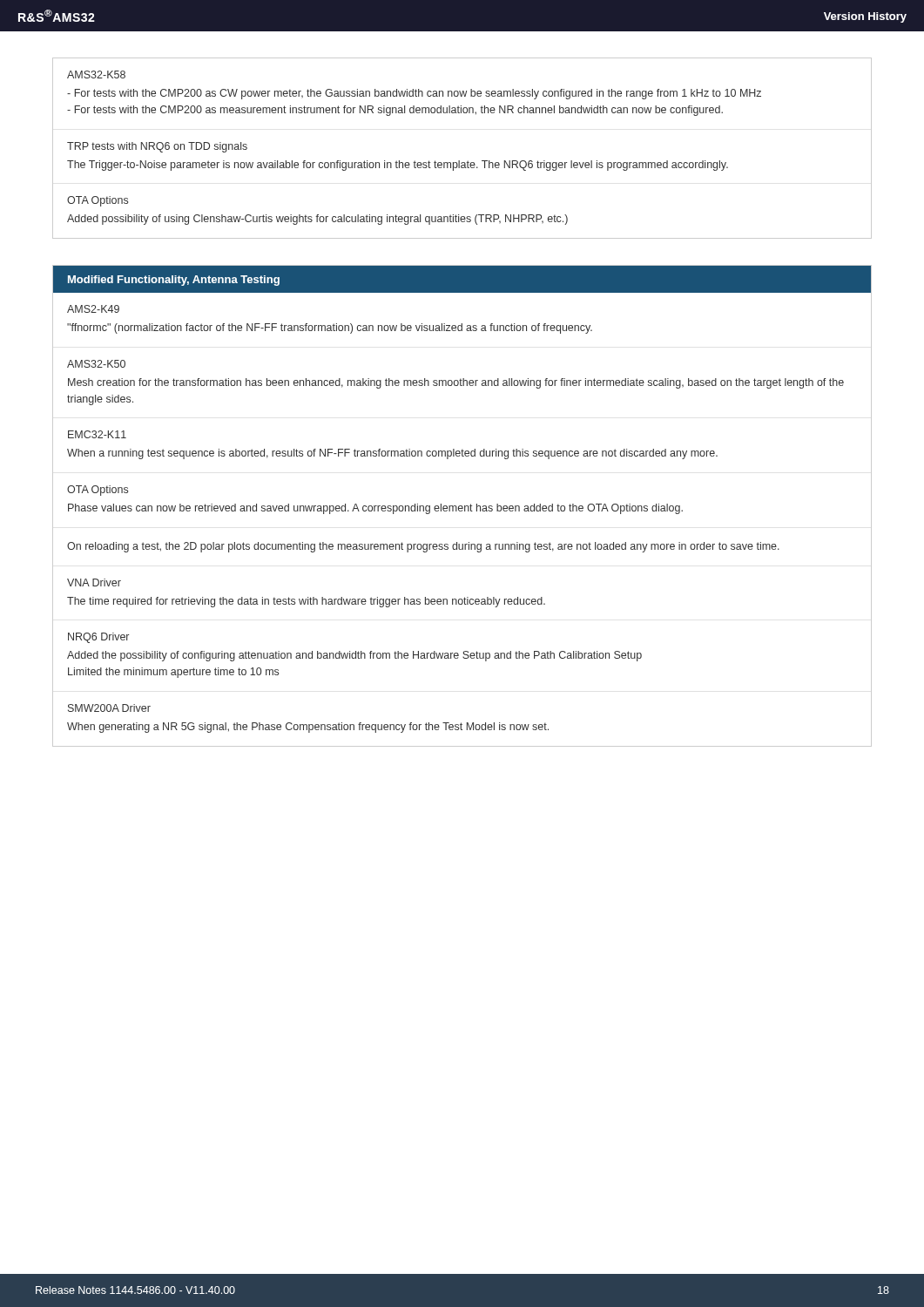This screenshot has width=924, height=1307.
Task: Point to the block starting "TRP tests with"
Action: [x=157, y=146]
